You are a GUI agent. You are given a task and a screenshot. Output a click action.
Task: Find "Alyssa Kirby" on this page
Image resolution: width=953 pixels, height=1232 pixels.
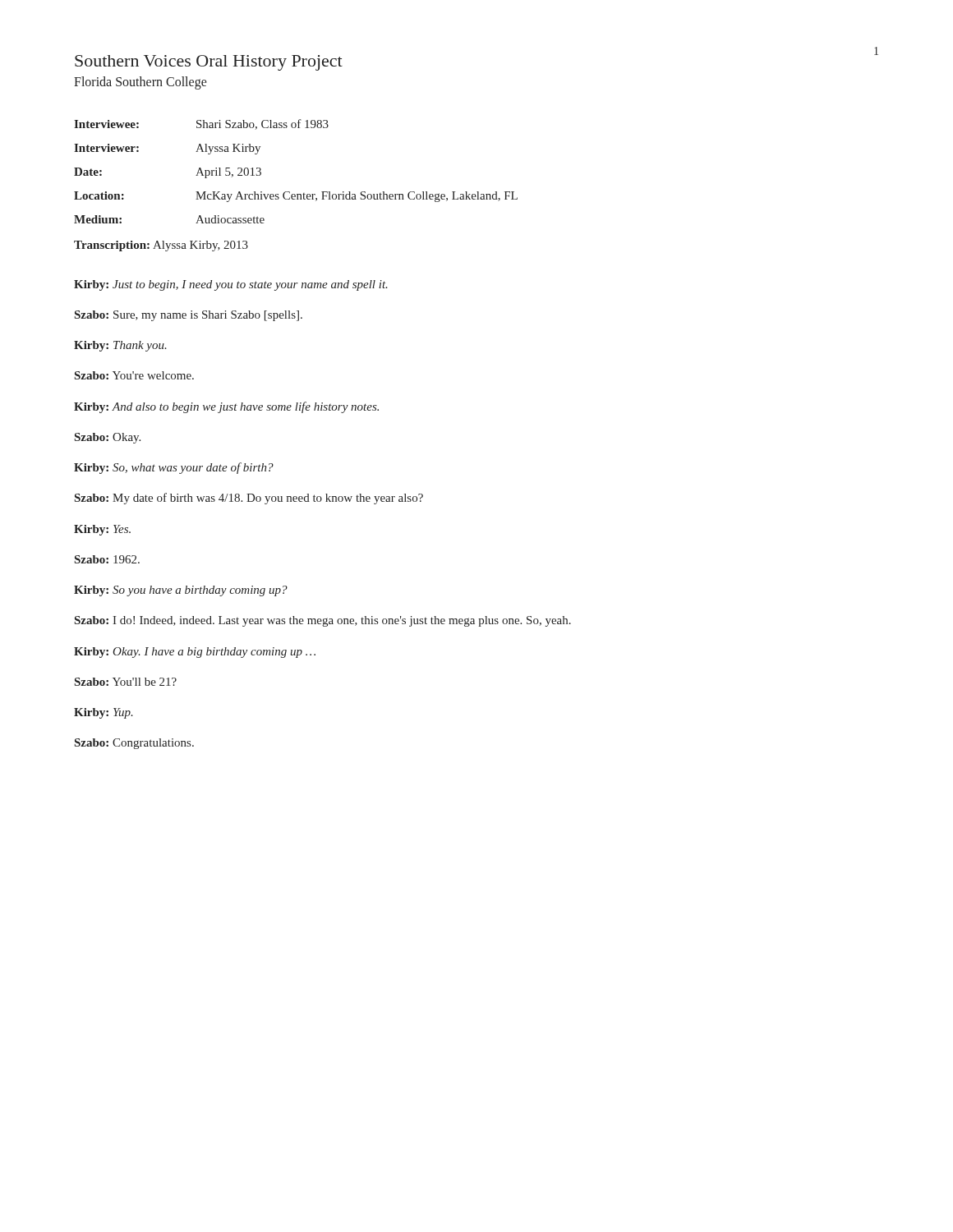pyautogui.click(x=228, y=148)
